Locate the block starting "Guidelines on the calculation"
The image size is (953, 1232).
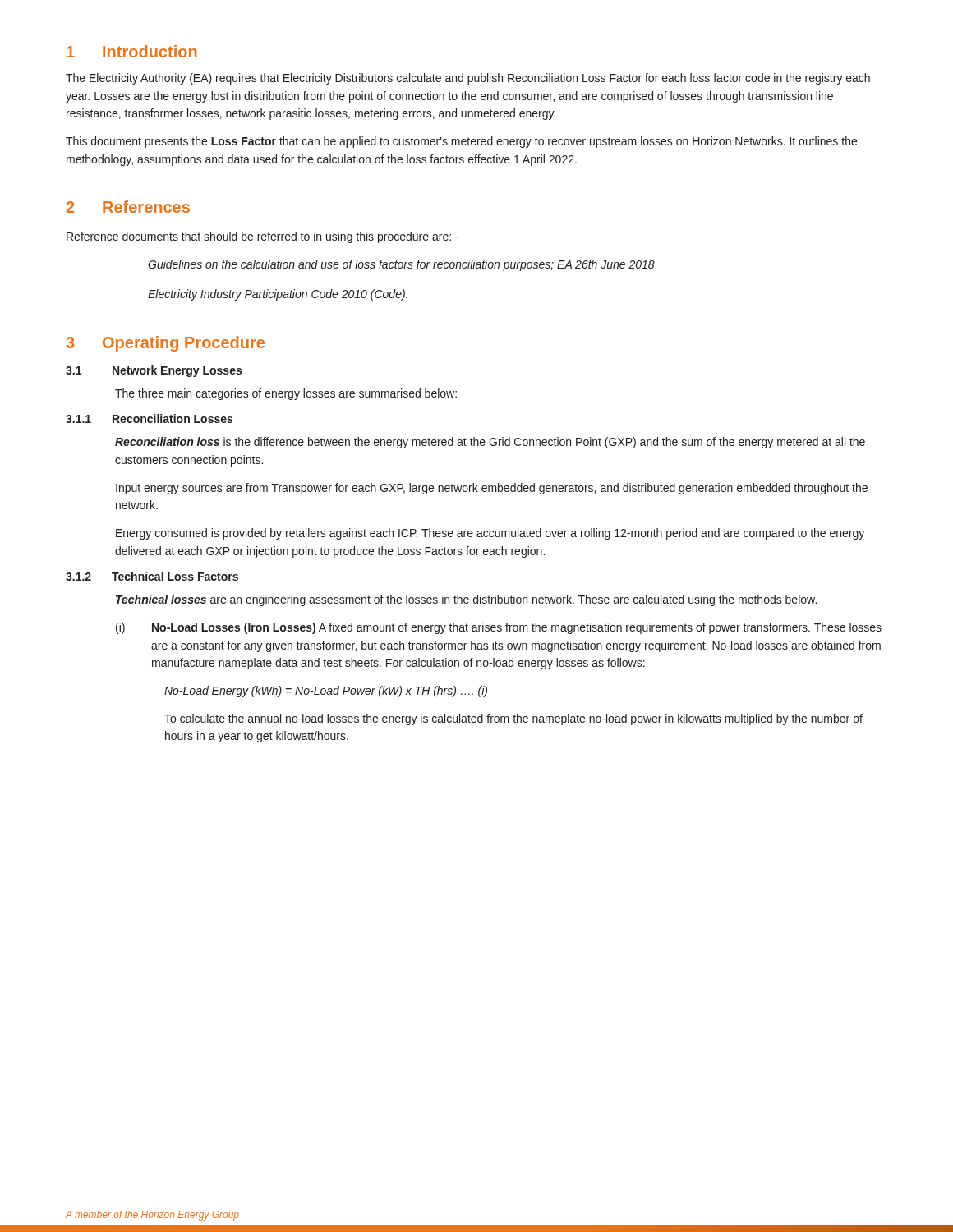pyautogui.click(x=518, y=265)
